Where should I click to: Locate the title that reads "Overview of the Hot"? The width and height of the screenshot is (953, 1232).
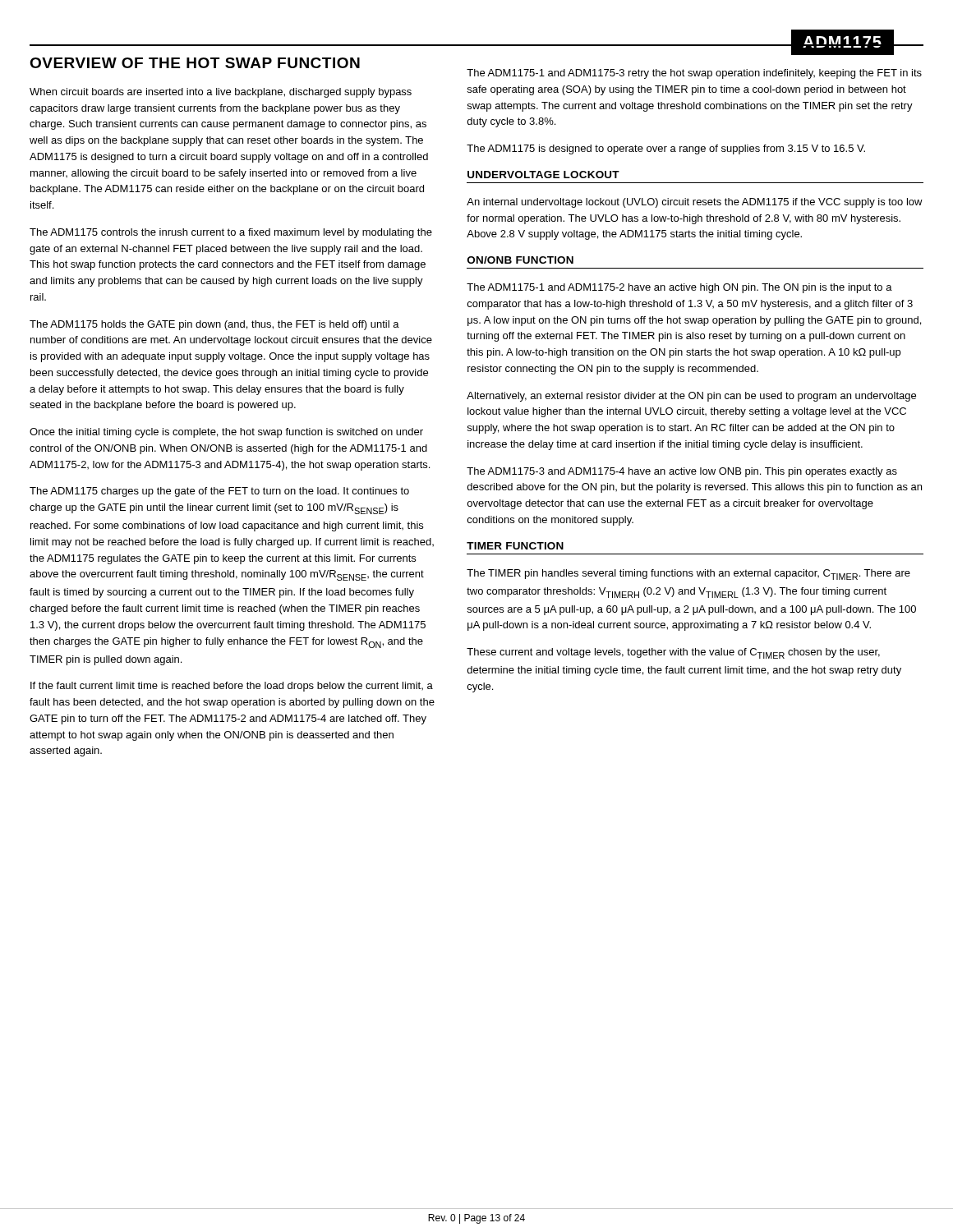pos(233,64)
